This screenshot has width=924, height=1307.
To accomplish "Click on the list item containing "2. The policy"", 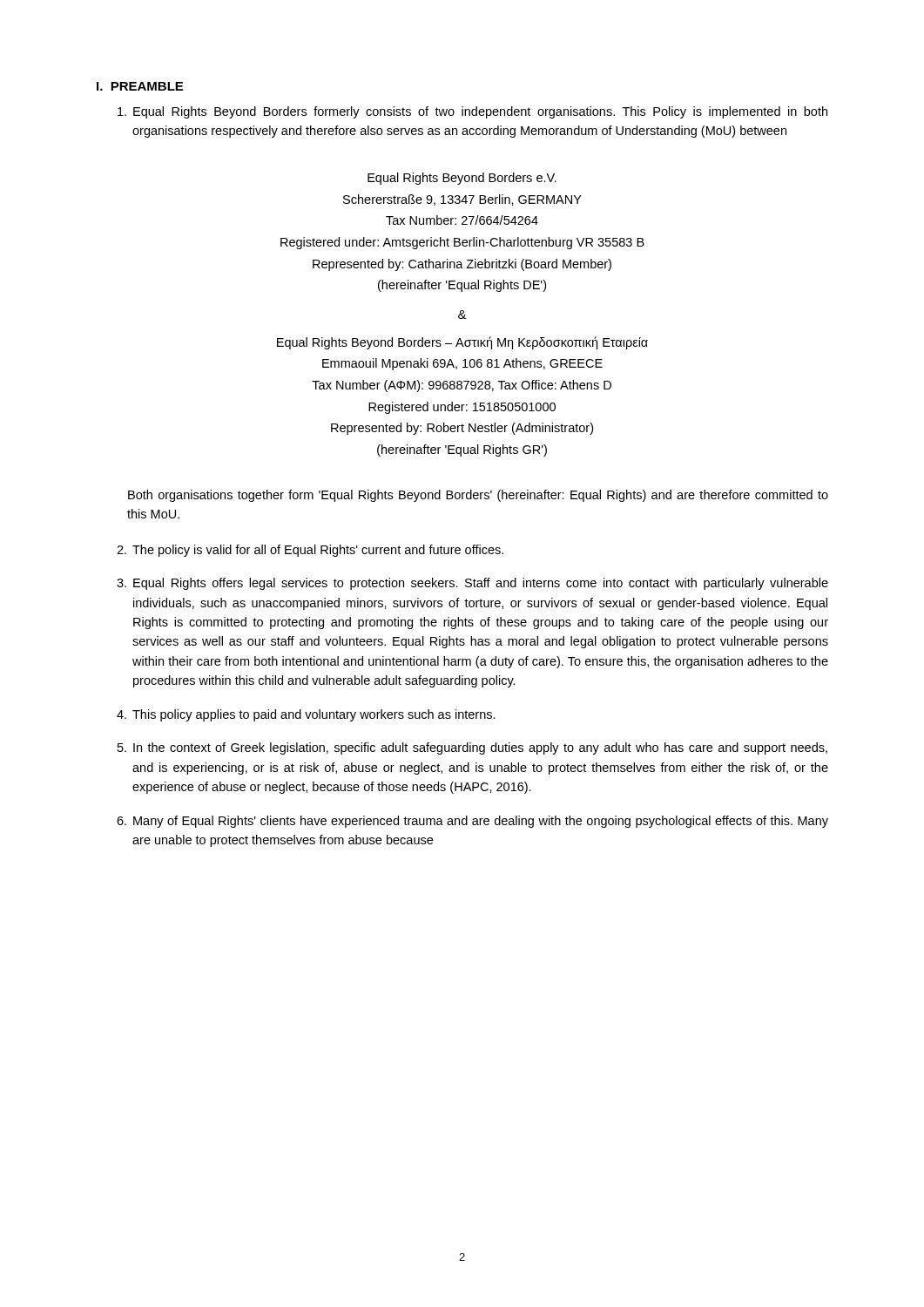I will (462, 550).
